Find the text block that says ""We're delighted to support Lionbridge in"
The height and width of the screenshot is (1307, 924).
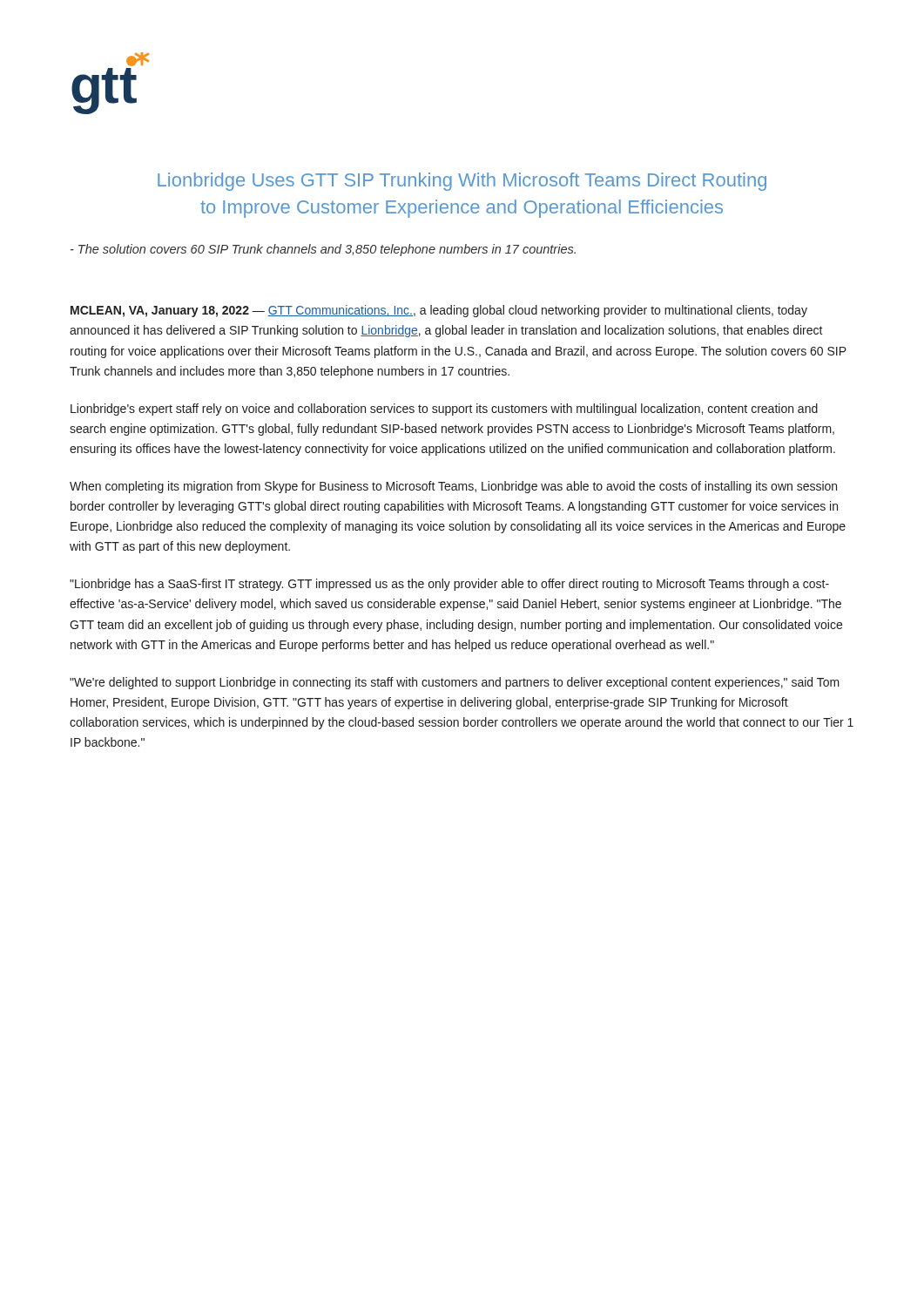tap(462, 712)
